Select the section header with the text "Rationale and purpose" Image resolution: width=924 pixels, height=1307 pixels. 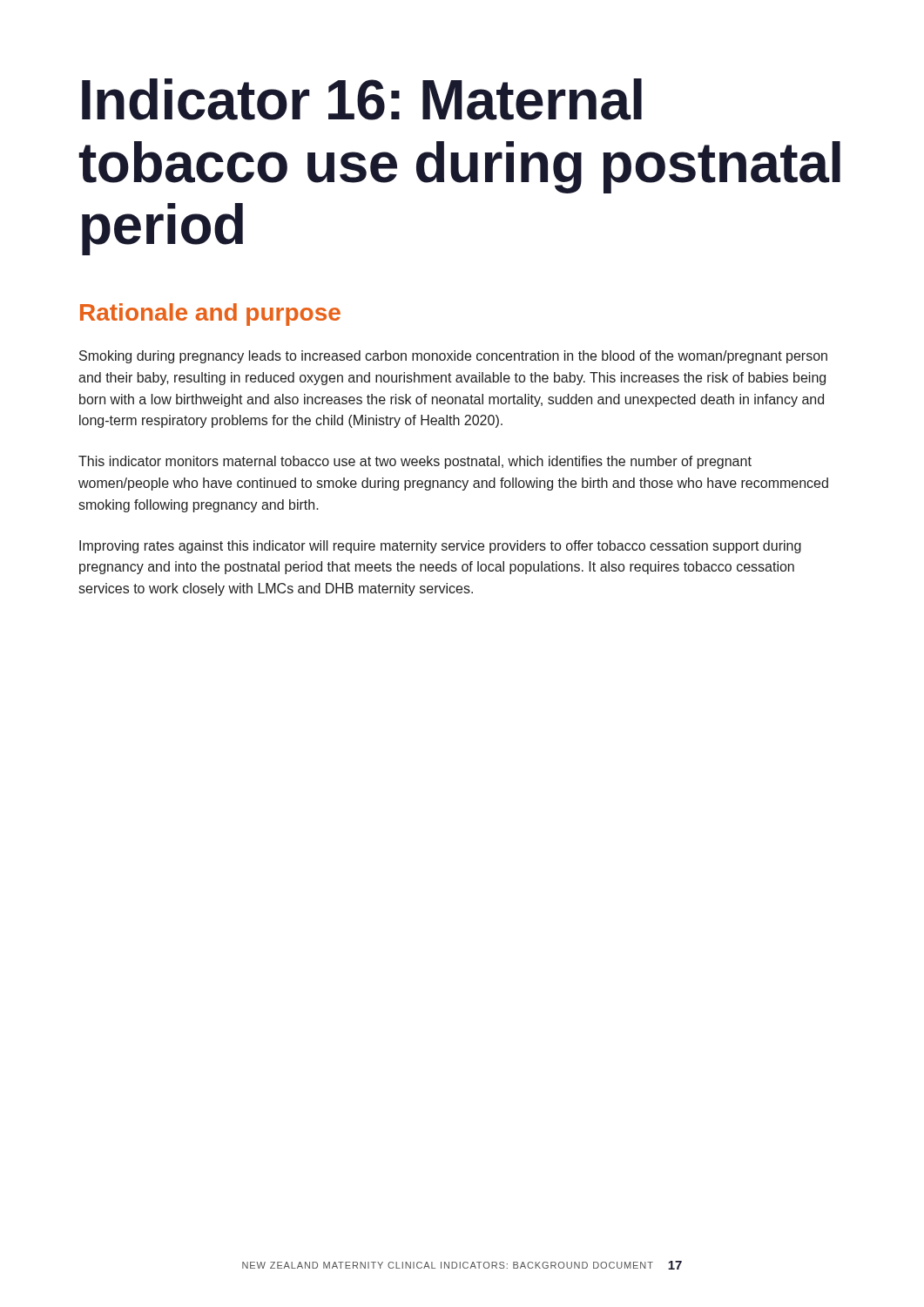[210, 315]
